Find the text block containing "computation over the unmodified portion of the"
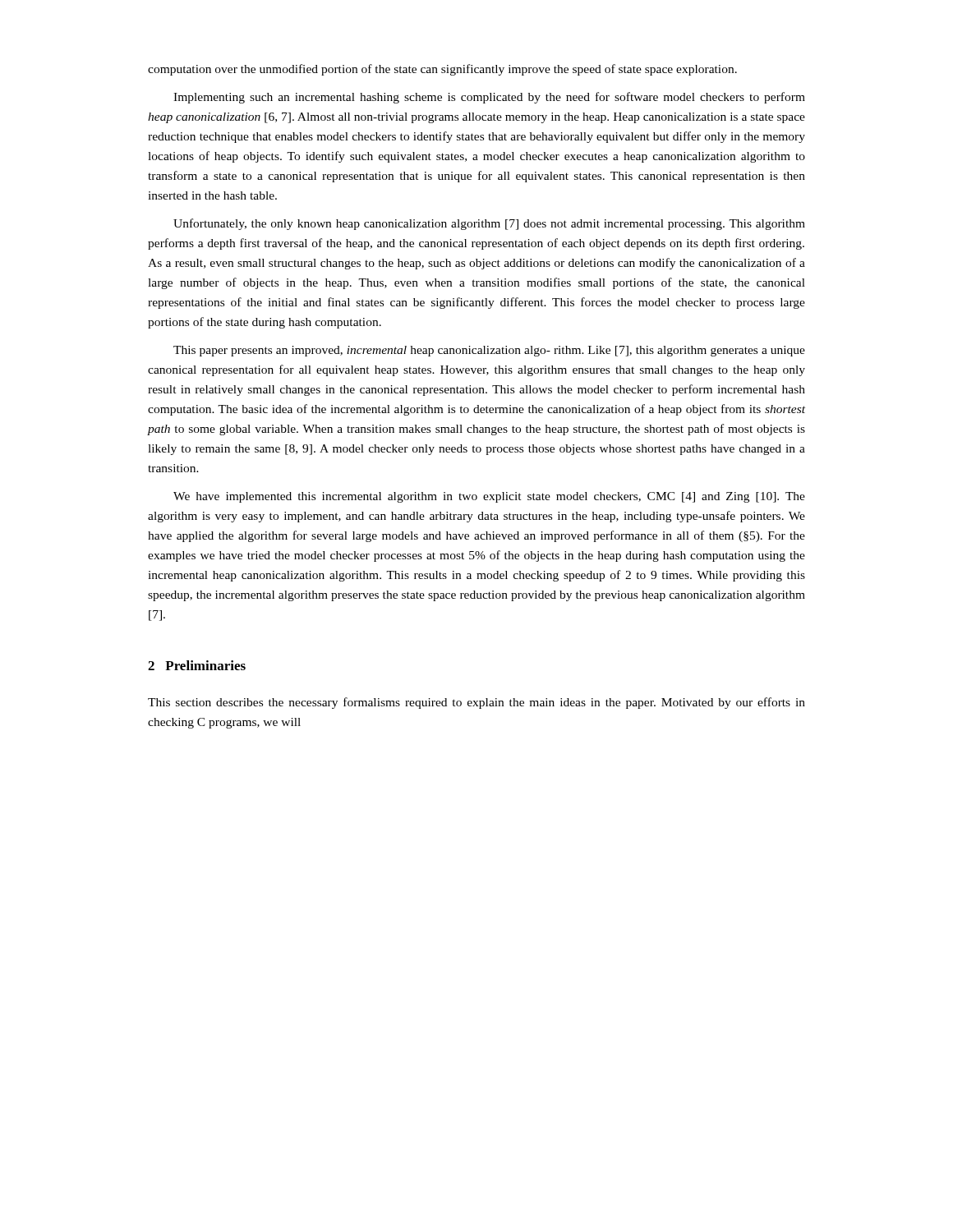 coord(443,69)
